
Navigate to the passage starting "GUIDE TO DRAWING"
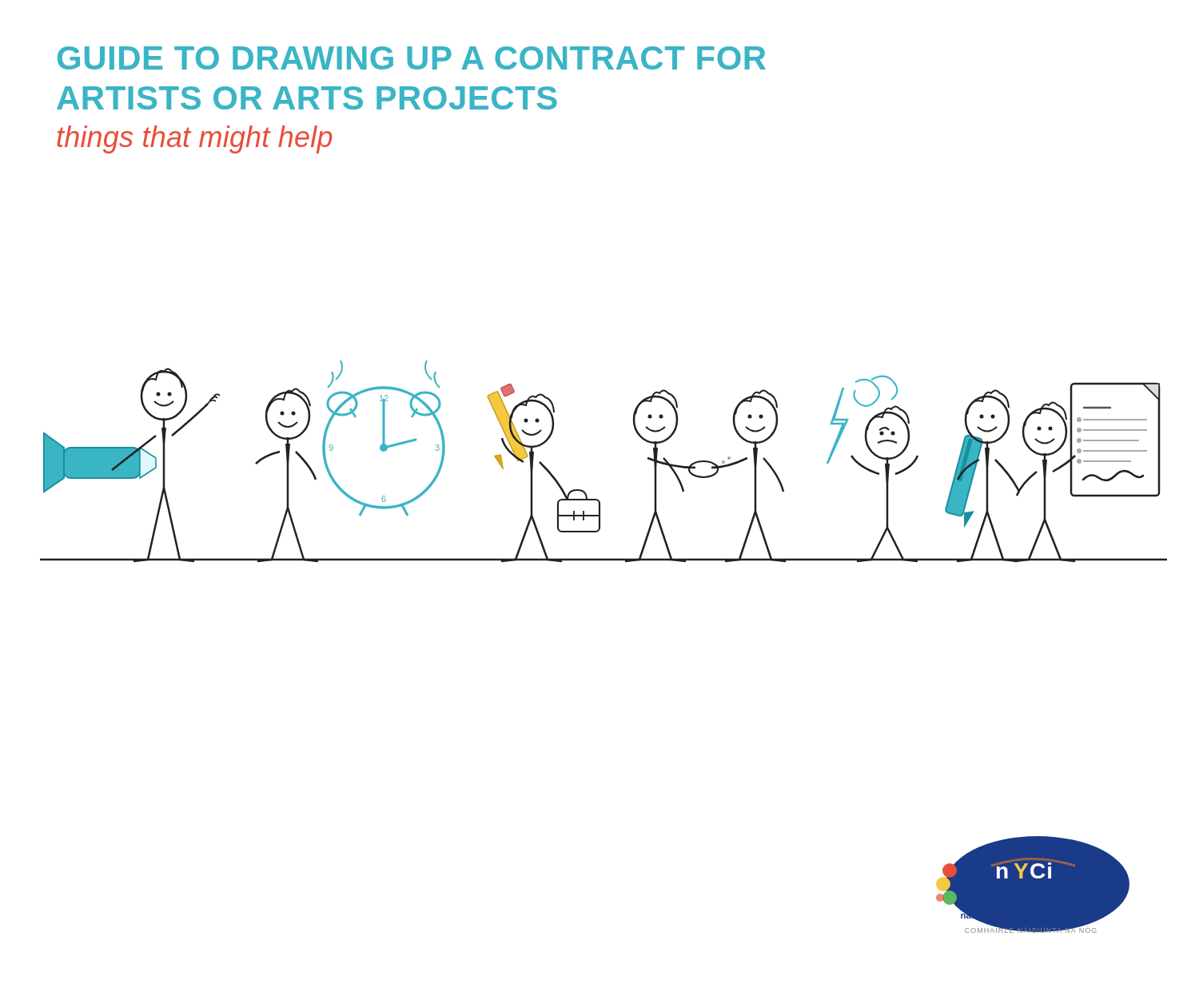point(412,96)
